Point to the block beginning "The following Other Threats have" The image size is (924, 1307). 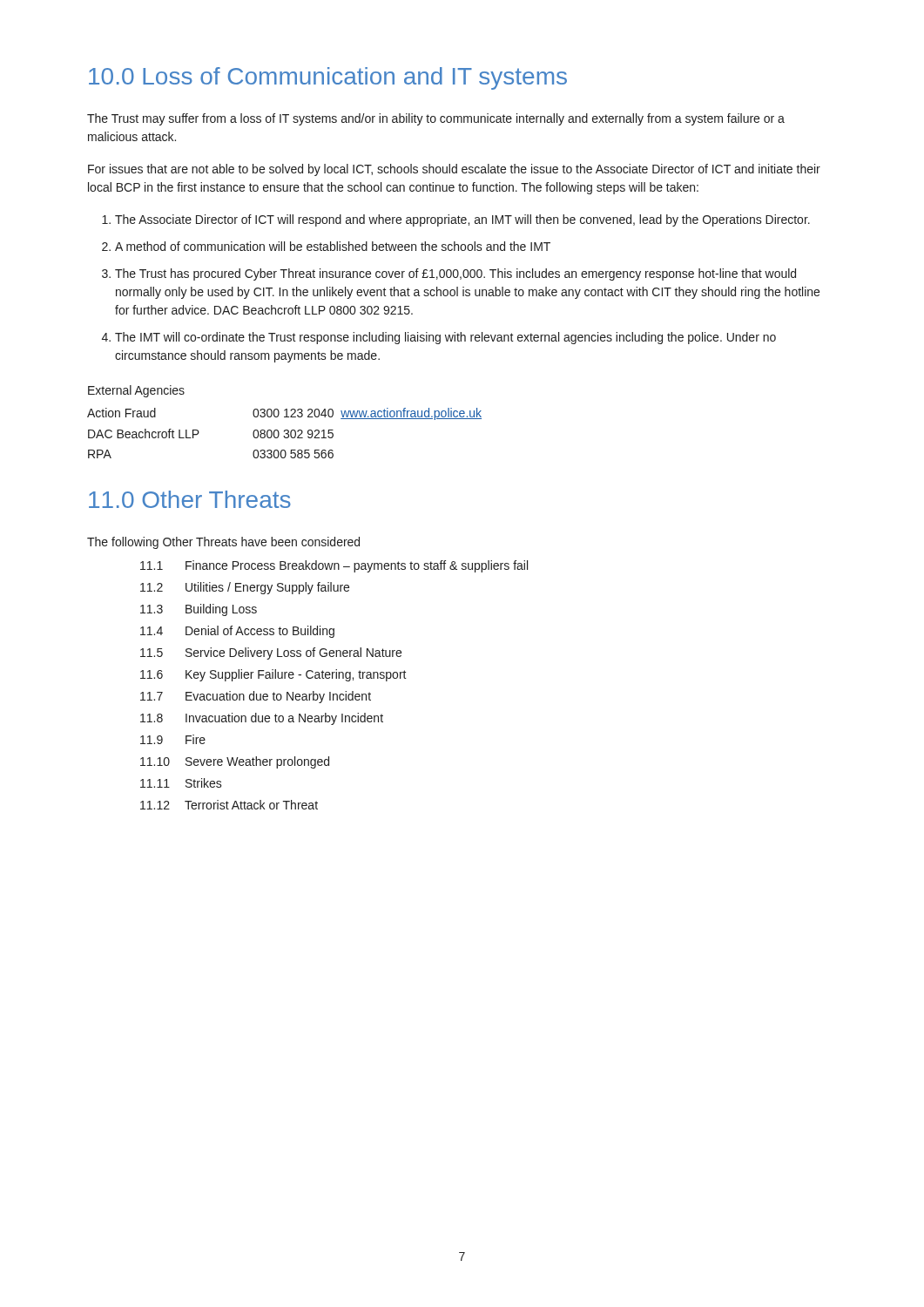223,543
